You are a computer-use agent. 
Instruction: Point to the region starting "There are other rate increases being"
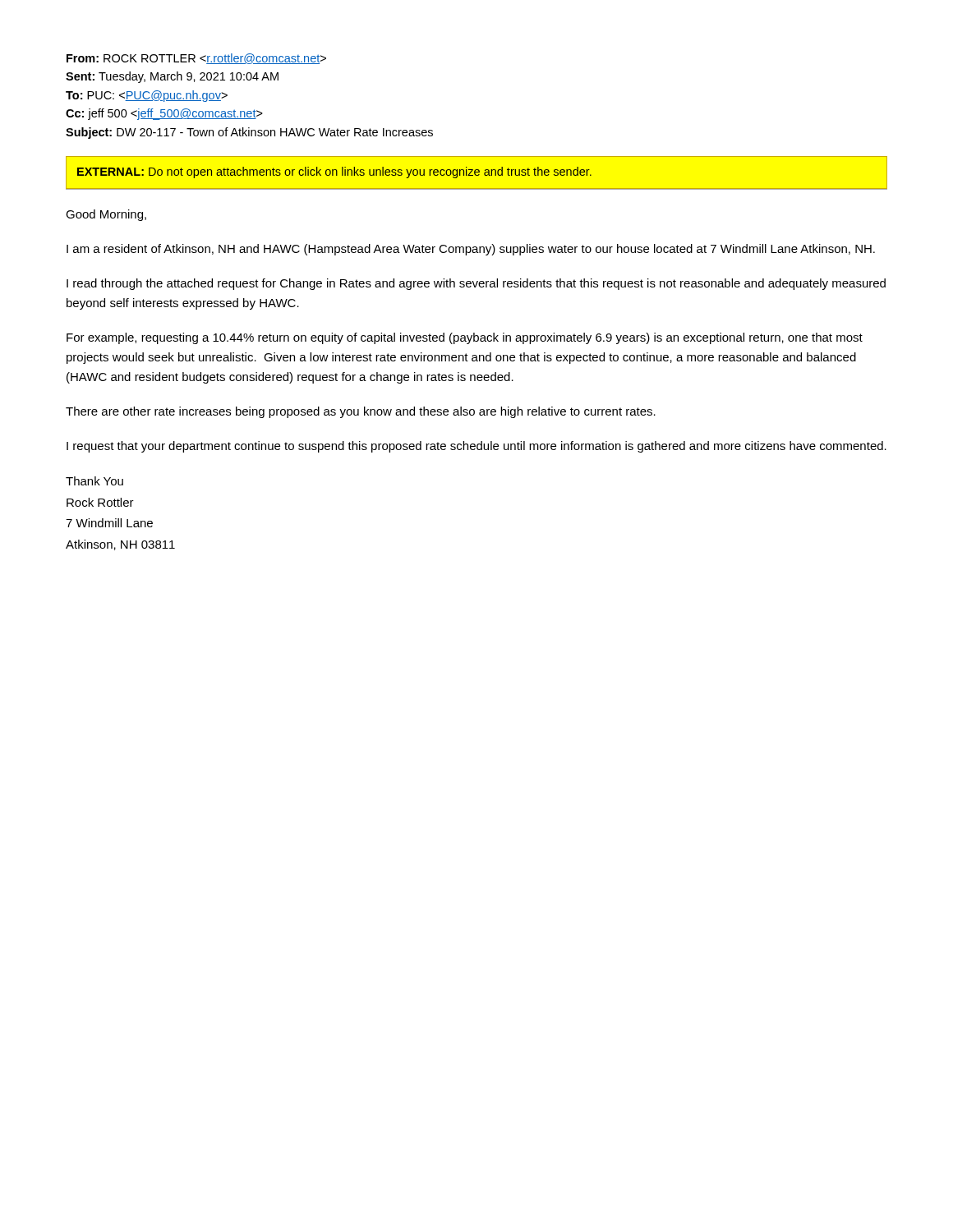pos(361,411)
